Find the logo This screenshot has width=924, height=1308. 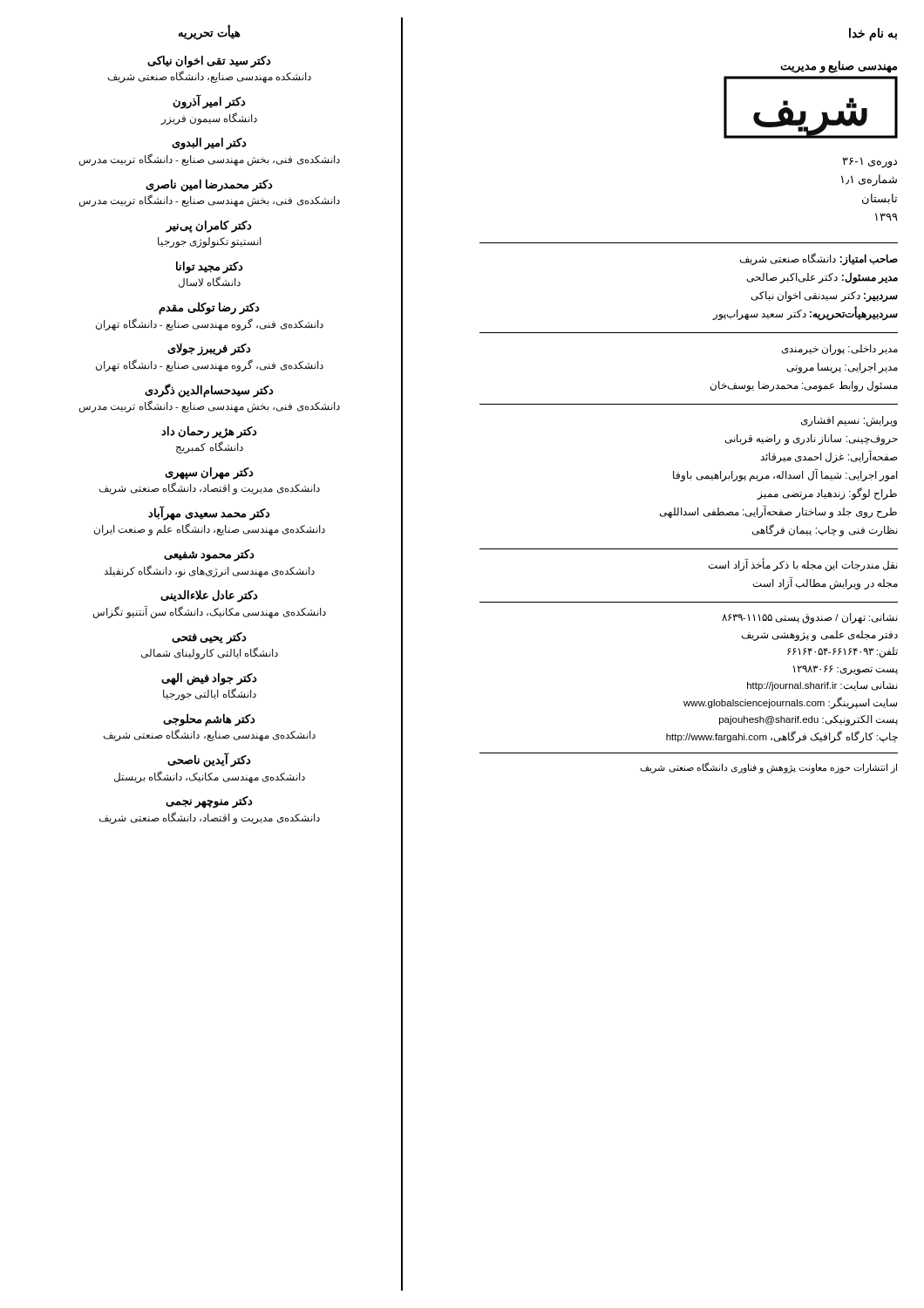point(689,109)
